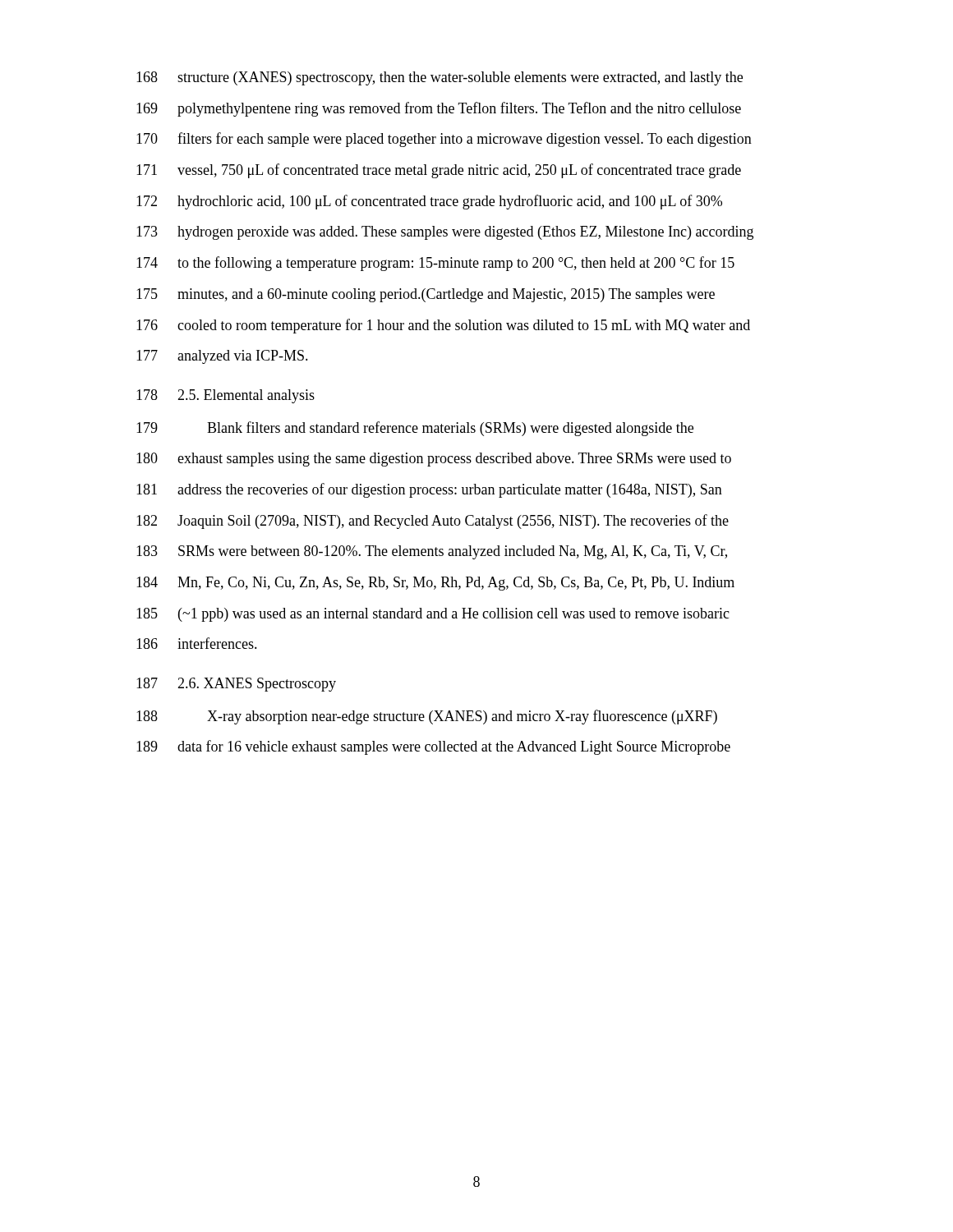Locate the text block with the text "170 filters for each sample"
The height and width of the screenshot is (1232, 953).
tap(476, 140)
